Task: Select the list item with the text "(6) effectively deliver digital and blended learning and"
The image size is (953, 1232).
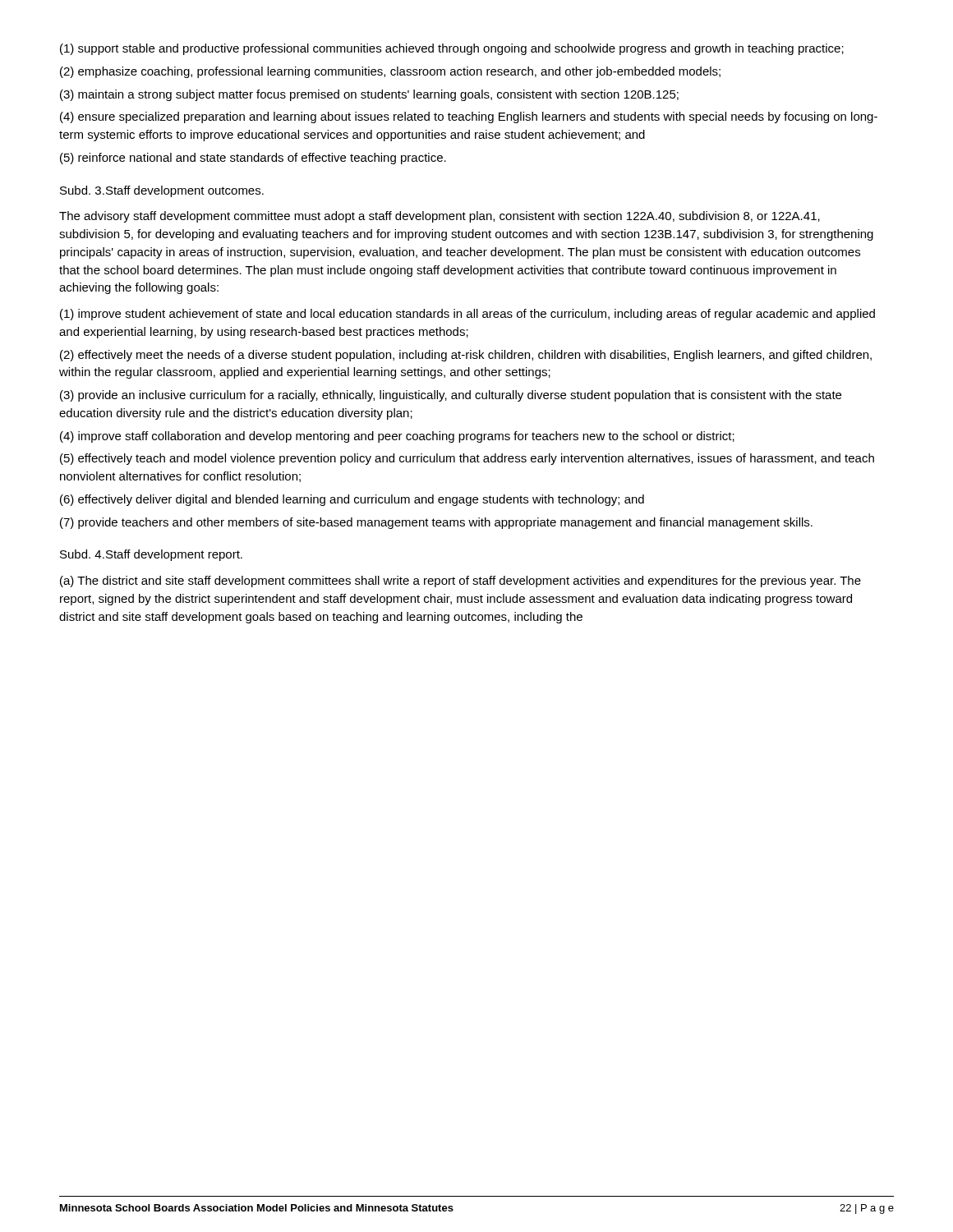Action: click(x=352, y=499)
